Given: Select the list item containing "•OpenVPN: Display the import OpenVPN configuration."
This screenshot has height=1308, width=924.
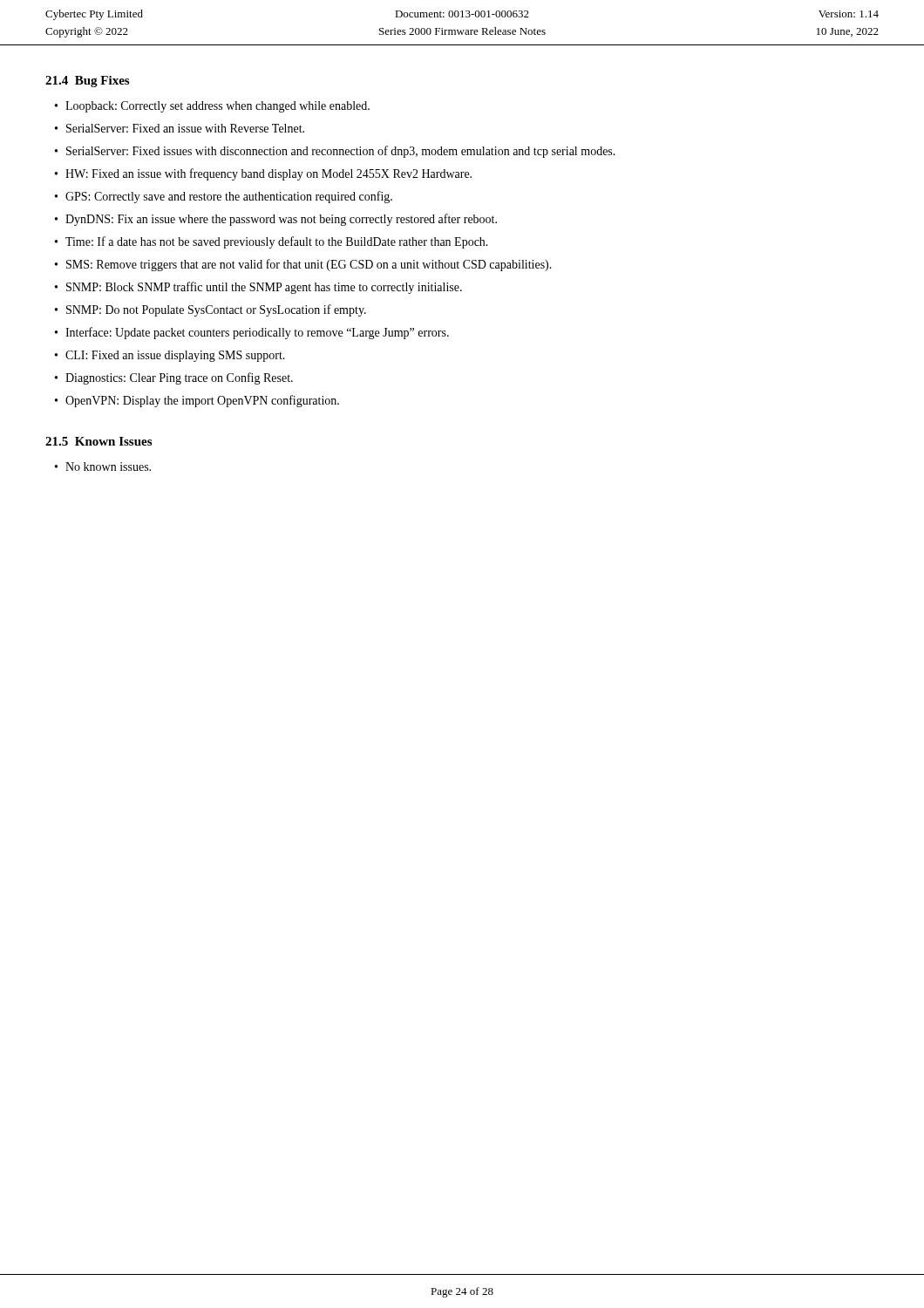Looking at the screenshot, I should click(197, 401).
